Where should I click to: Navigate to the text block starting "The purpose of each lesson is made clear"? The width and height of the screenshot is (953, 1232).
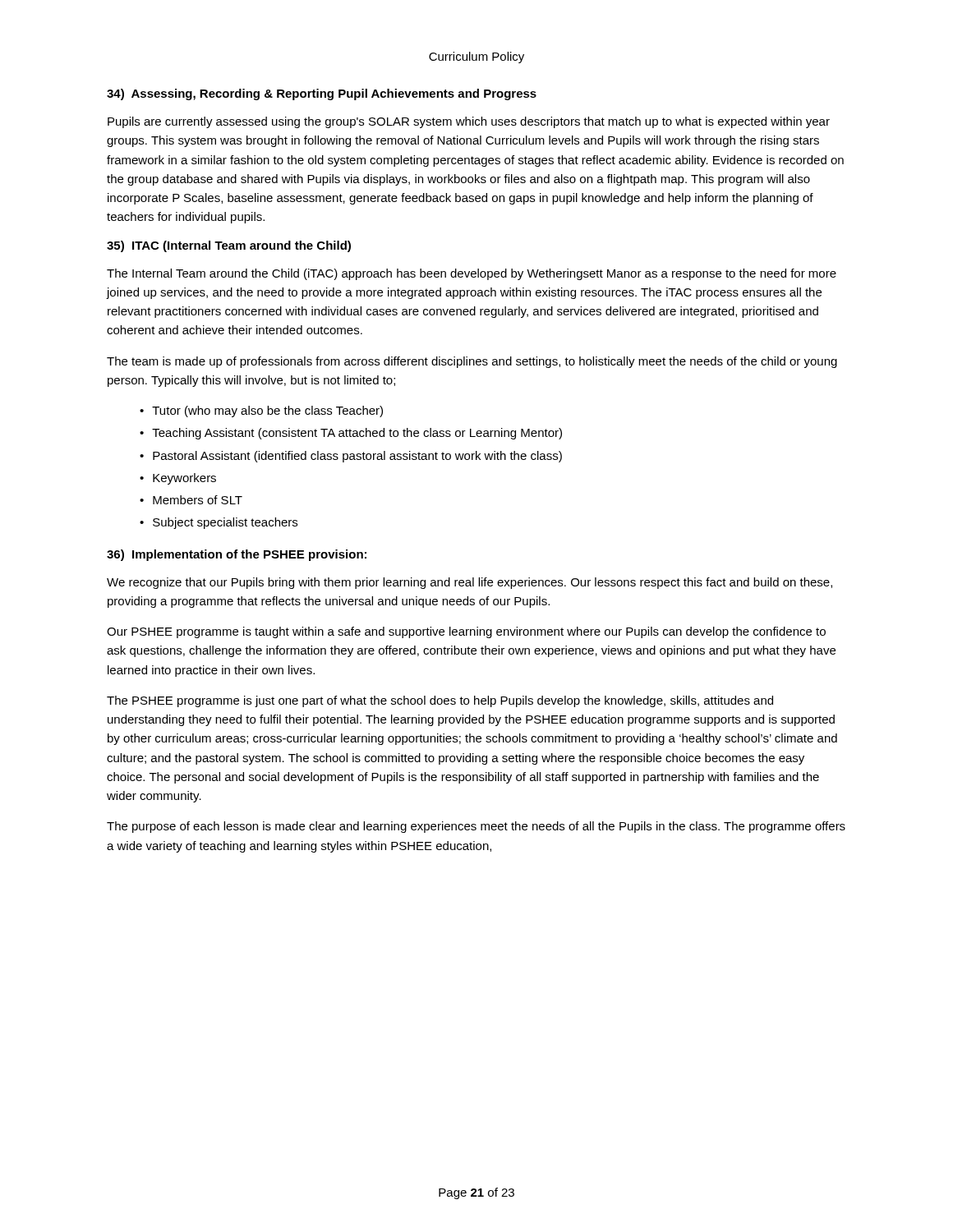click(476, 836)
